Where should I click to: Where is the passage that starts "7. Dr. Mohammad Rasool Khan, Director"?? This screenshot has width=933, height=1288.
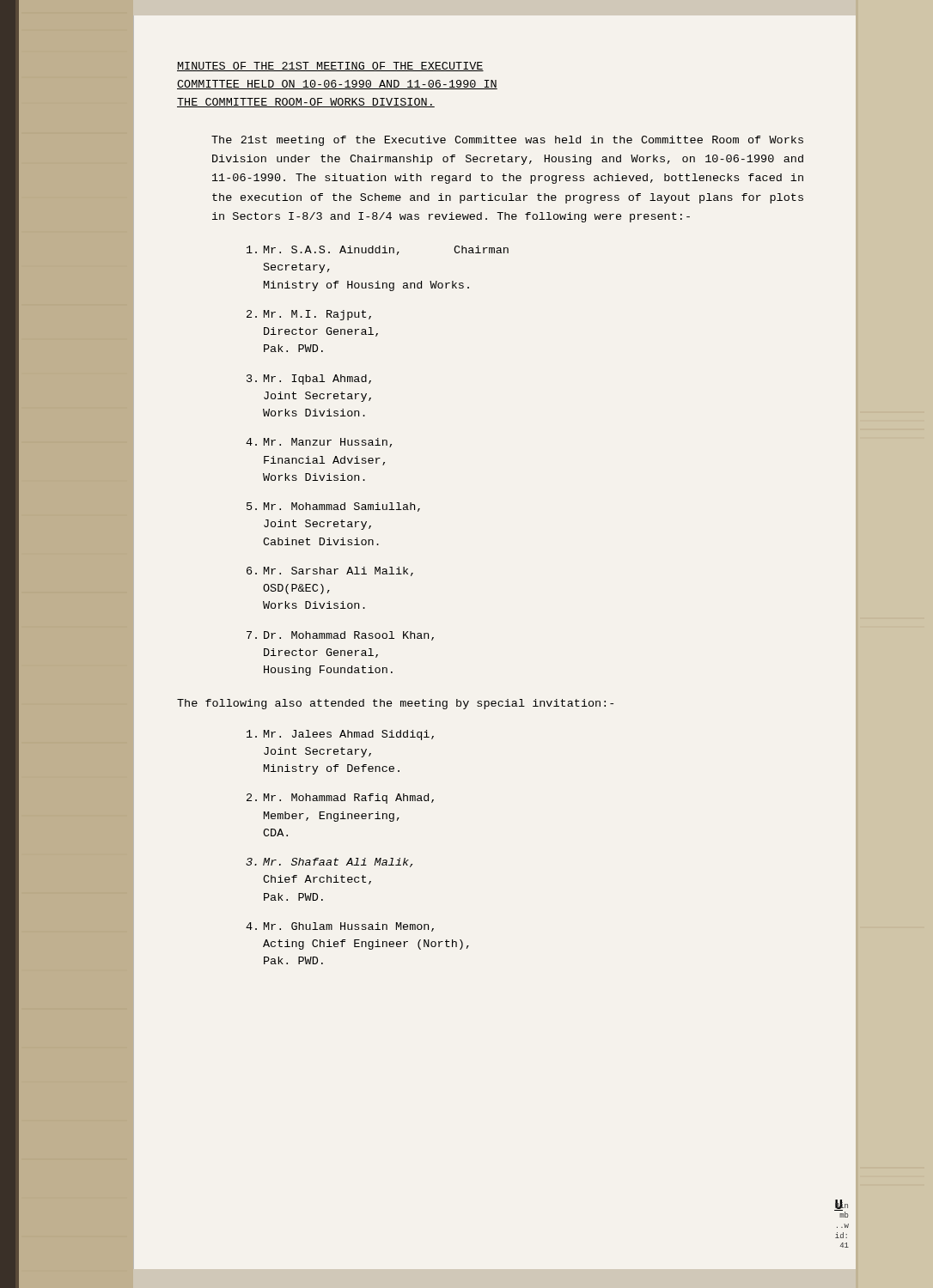click(341, 652)
